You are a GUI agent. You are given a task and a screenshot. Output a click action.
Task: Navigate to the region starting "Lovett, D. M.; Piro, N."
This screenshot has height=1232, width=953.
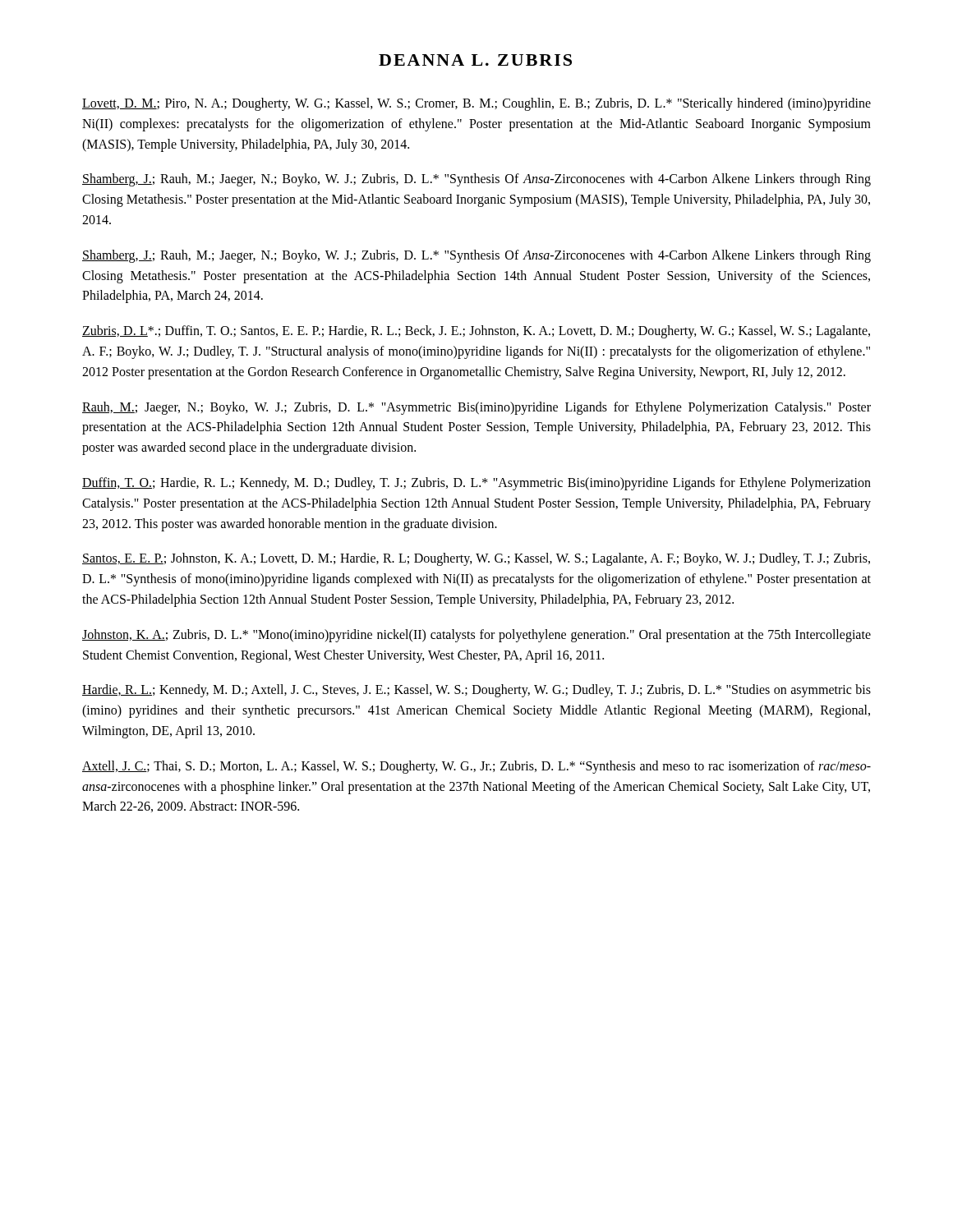(x=476, y=123)
